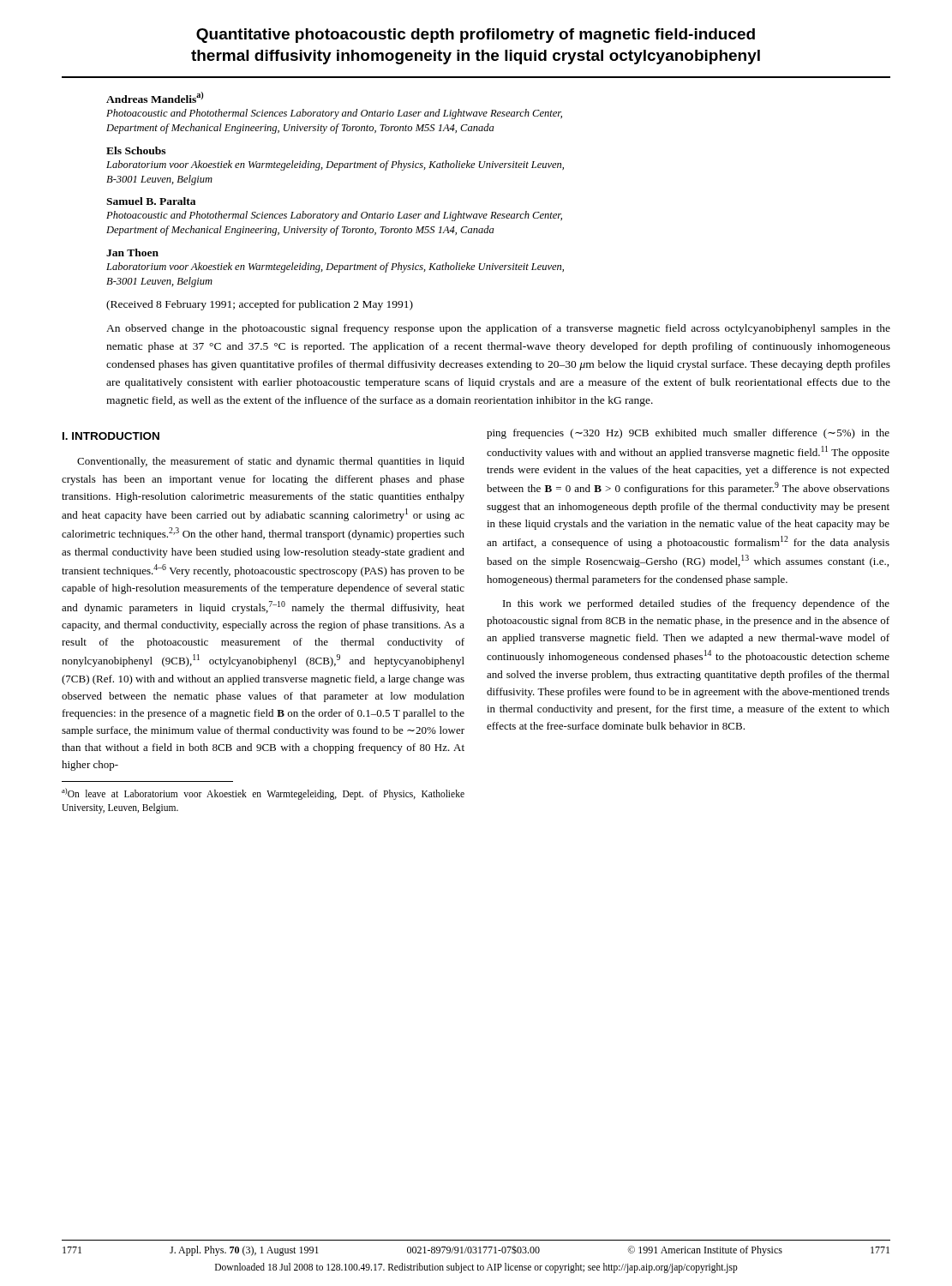952x1286 pixels.
Task: Navigate to the region starting "ping frequencies (∼320 Hz) 9CB exhibited"
Action: coord(688,580)
